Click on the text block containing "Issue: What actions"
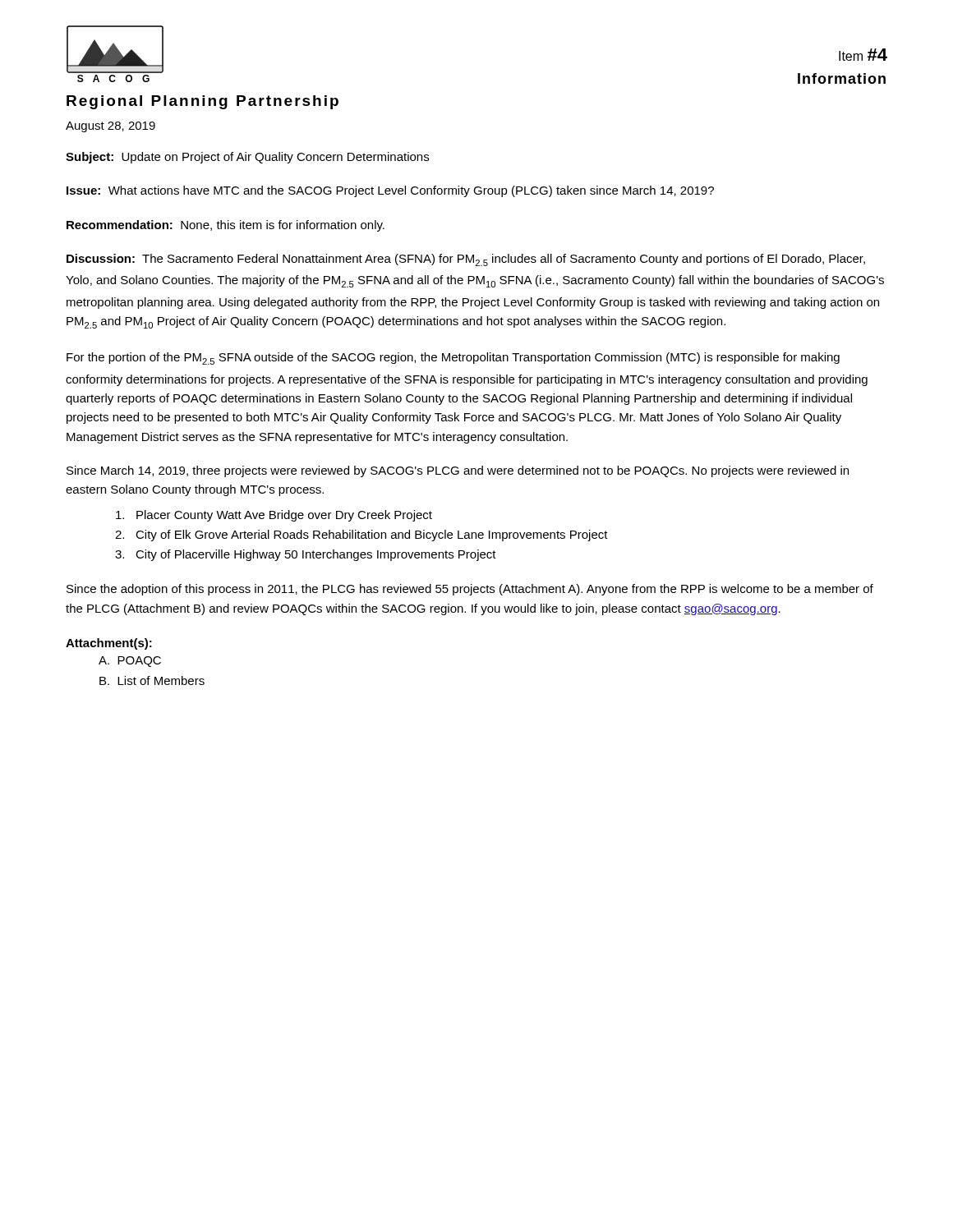The height and width of the screenshot is (1232, 953). pyautogui.click(x=390, y=190)
